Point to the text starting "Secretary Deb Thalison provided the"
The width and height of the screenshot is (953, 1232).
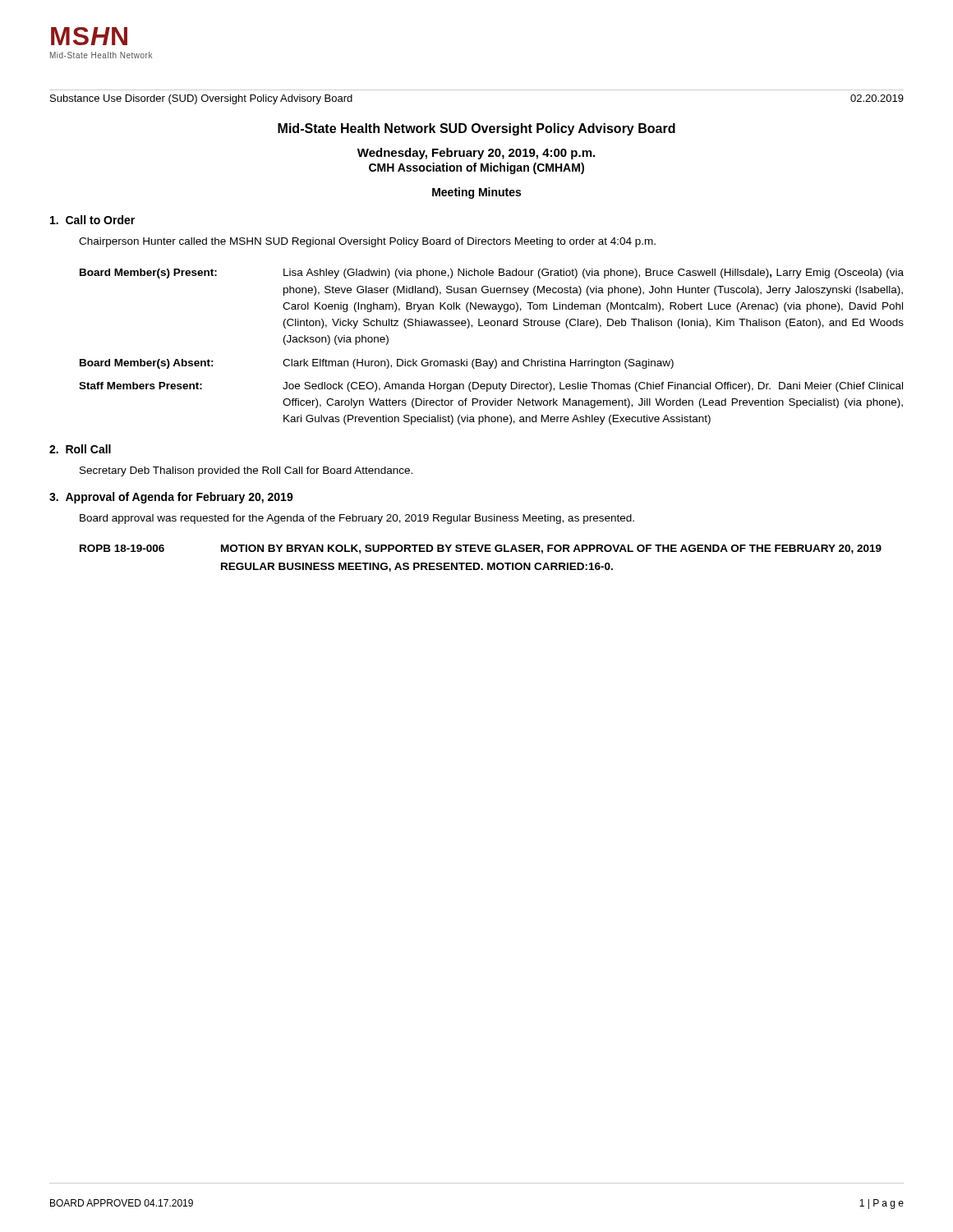tap(246, 470)
